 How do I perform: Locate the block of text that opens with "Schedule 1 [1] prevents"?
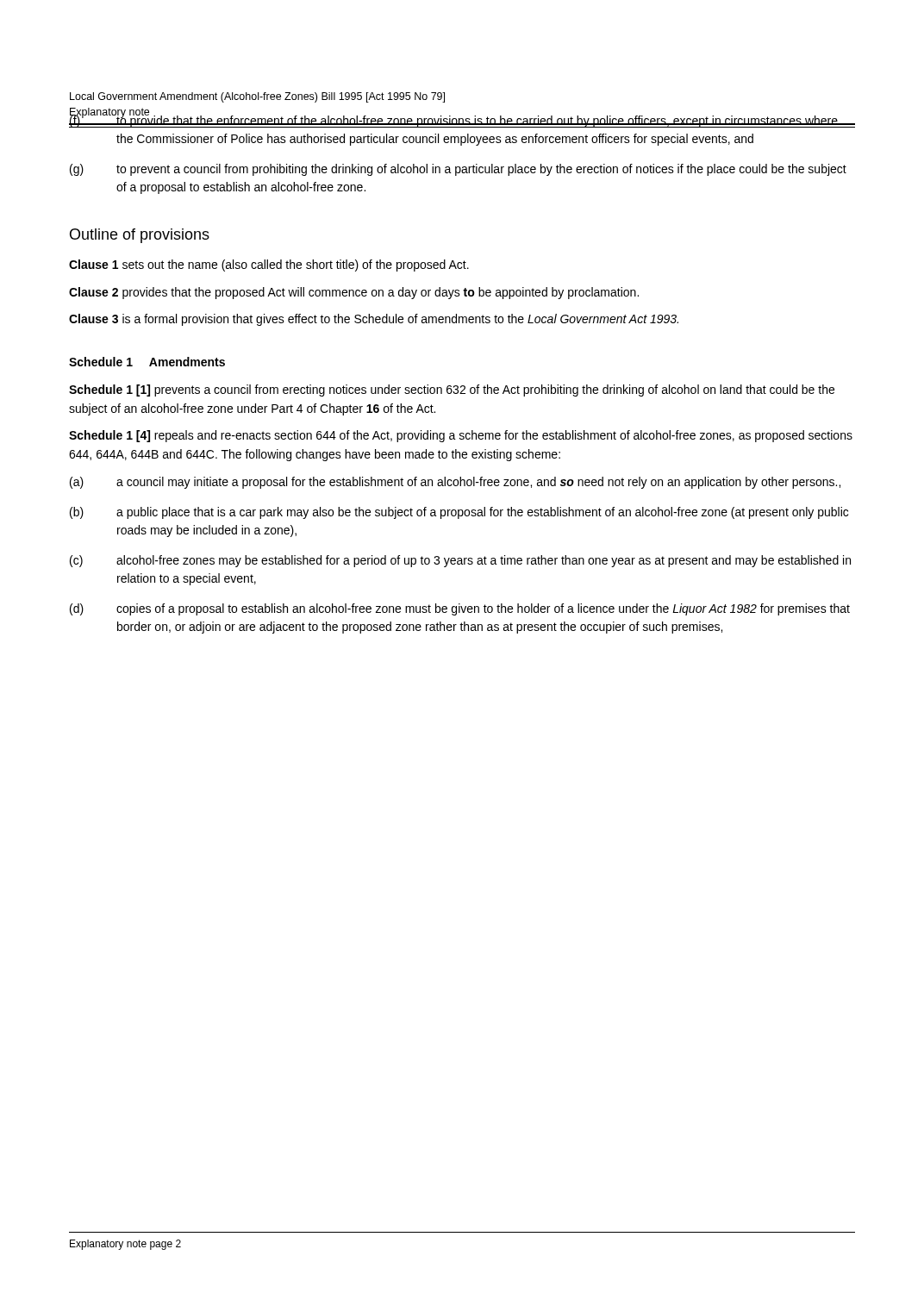click(x=452, y=399)
